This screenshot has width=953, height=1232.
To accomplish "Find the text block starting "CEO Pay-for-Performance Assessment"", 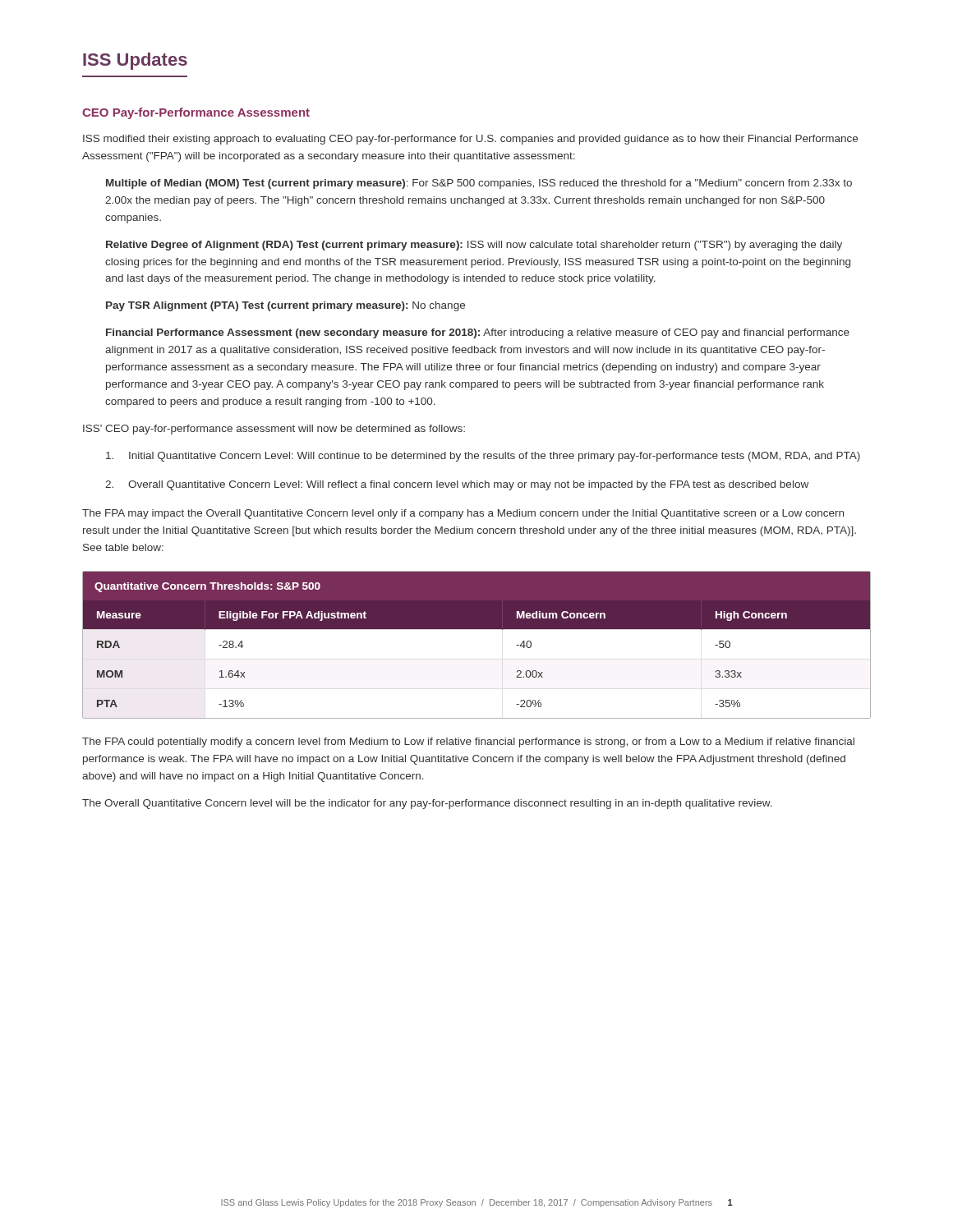I will point(196,113).
